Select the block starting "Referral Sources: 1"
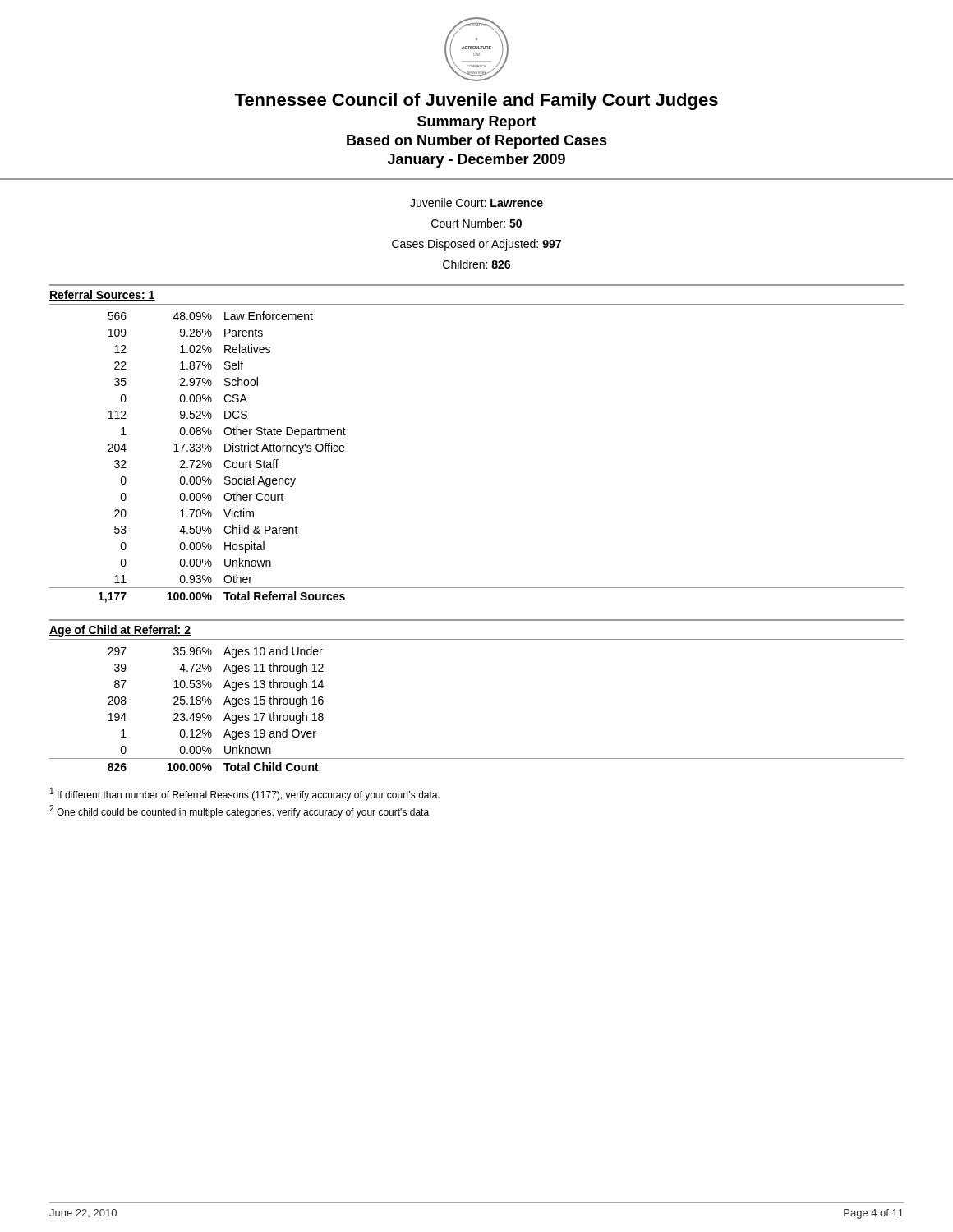The width and height of the screenshot is (953, 1232). [102, 294]
